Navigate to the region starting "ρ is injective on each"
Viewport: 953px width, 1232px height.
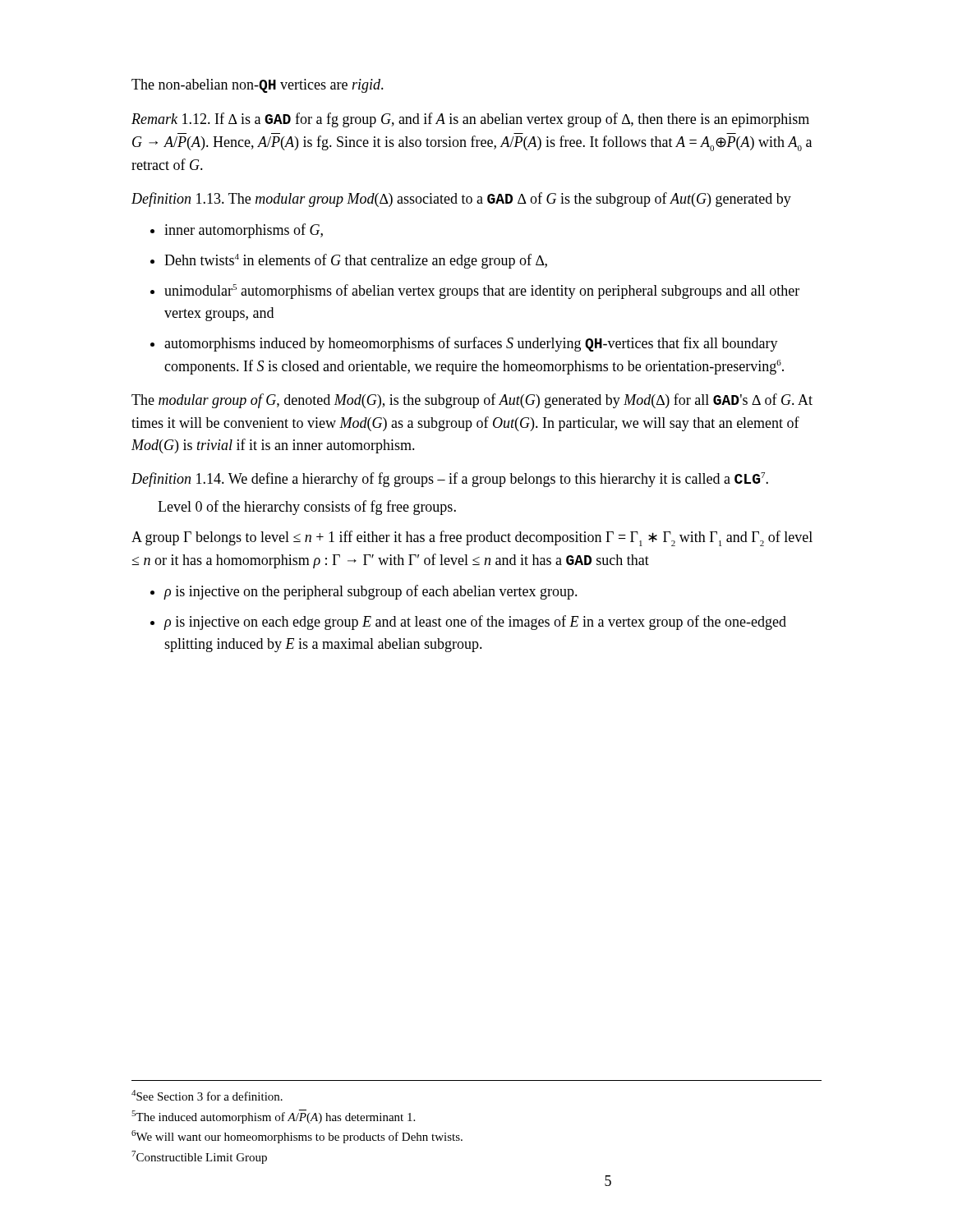[x=475, y=633]
